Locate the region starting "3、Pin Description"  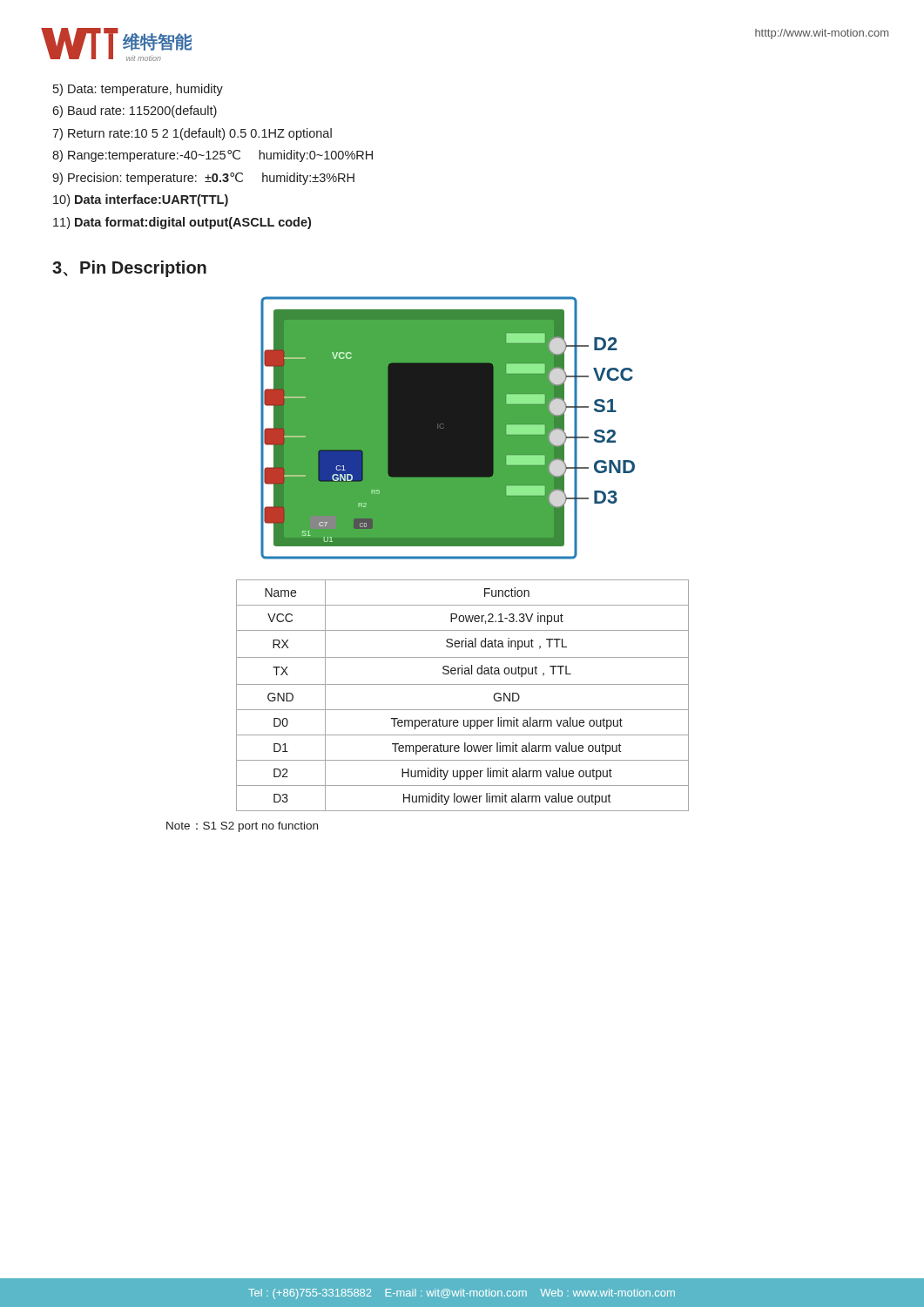pyautogui.click(x=130, y=268)
